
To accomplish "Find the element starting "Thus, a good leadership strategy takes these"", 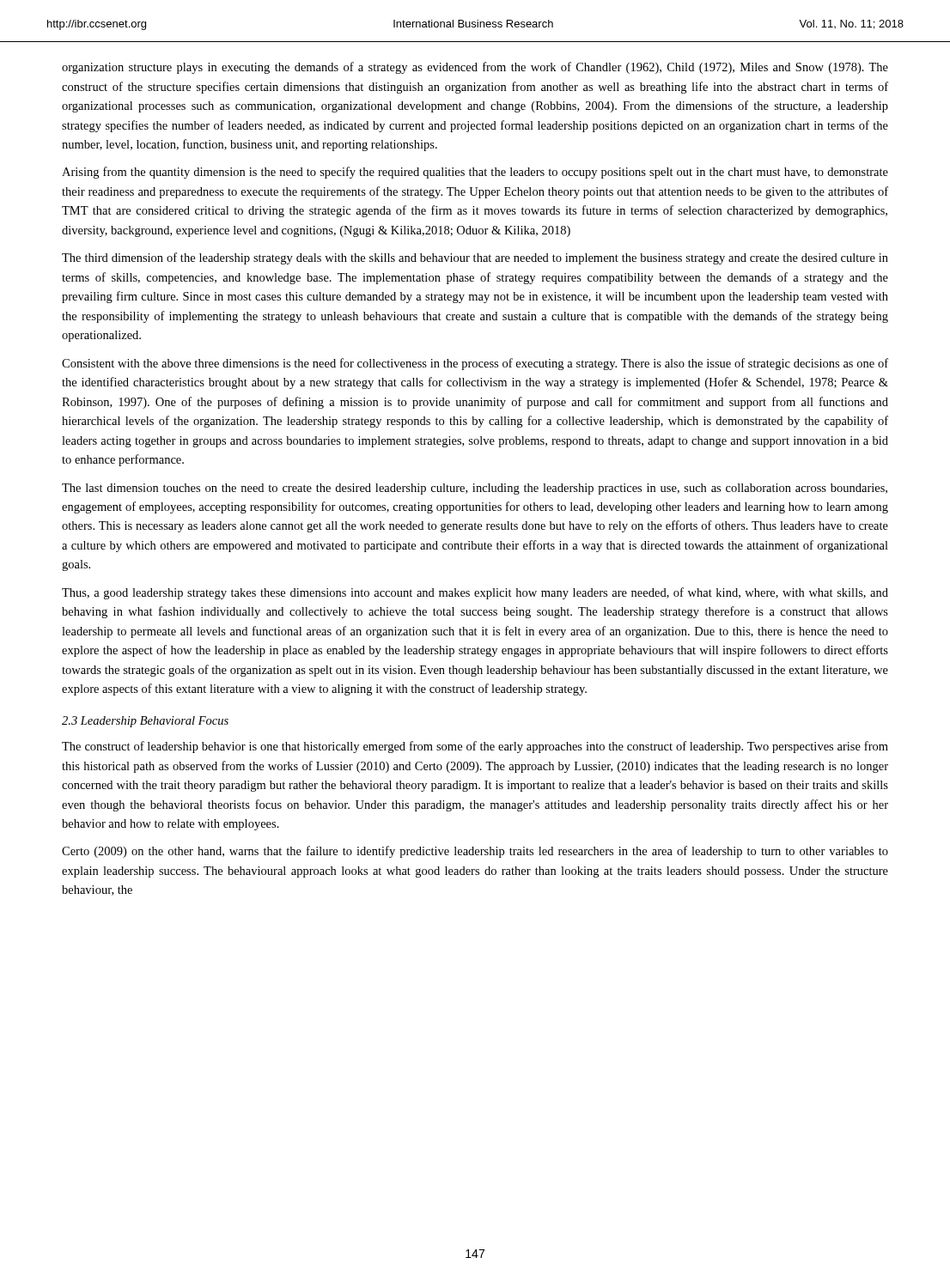I will (x=475, y=641).
